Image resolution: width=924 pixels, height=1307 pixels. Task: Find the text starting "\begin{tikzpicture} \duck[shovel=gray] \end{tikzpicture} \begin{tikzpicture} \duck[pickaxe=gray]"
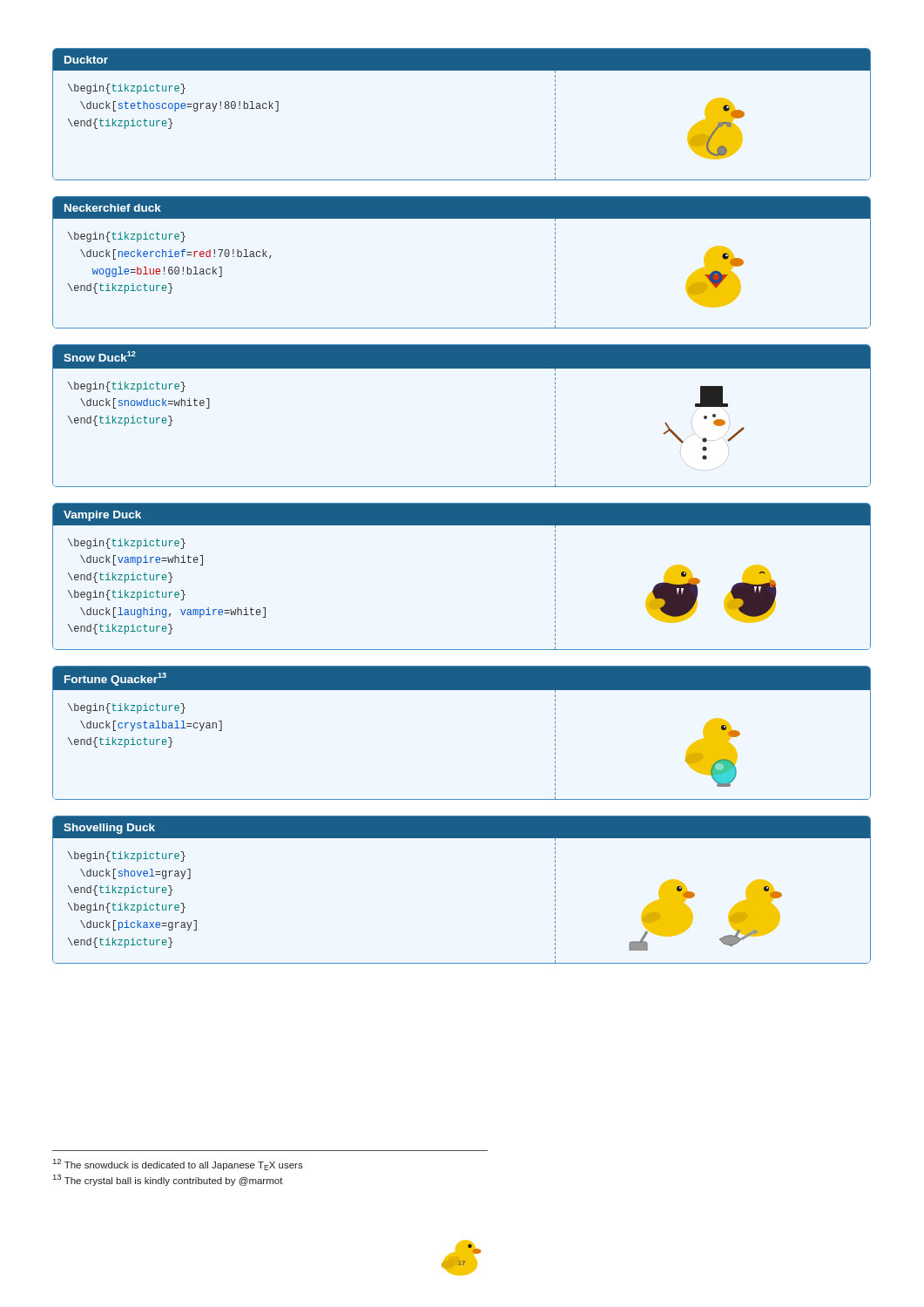133,899
